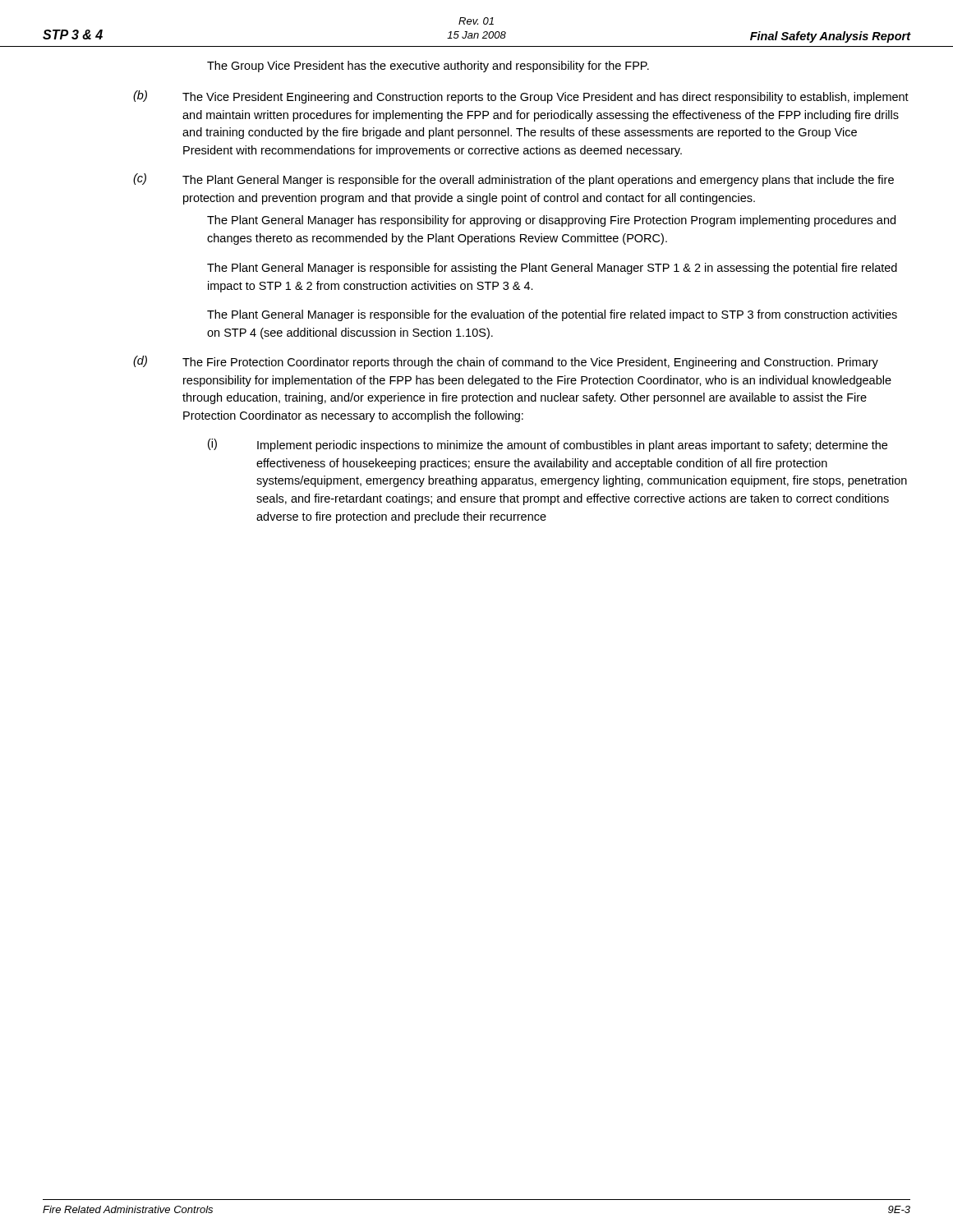This screenshot has height=1232, width=953.
Task: Locate the list item that says "(c) The Plant General"
Action: click(x=476, y=189)
